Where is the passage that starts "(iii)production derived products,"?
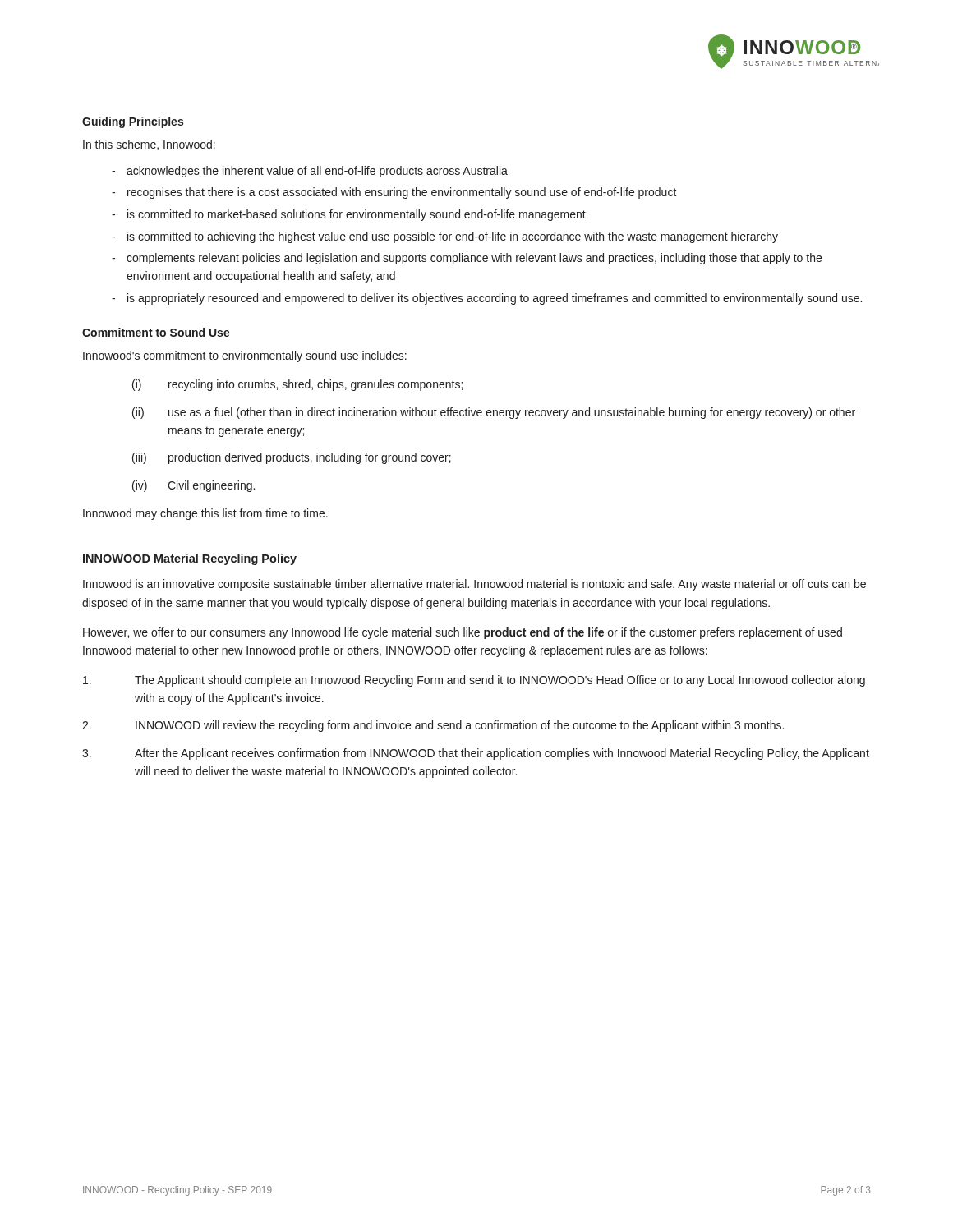953x1232 pixels. coord(292,458)
